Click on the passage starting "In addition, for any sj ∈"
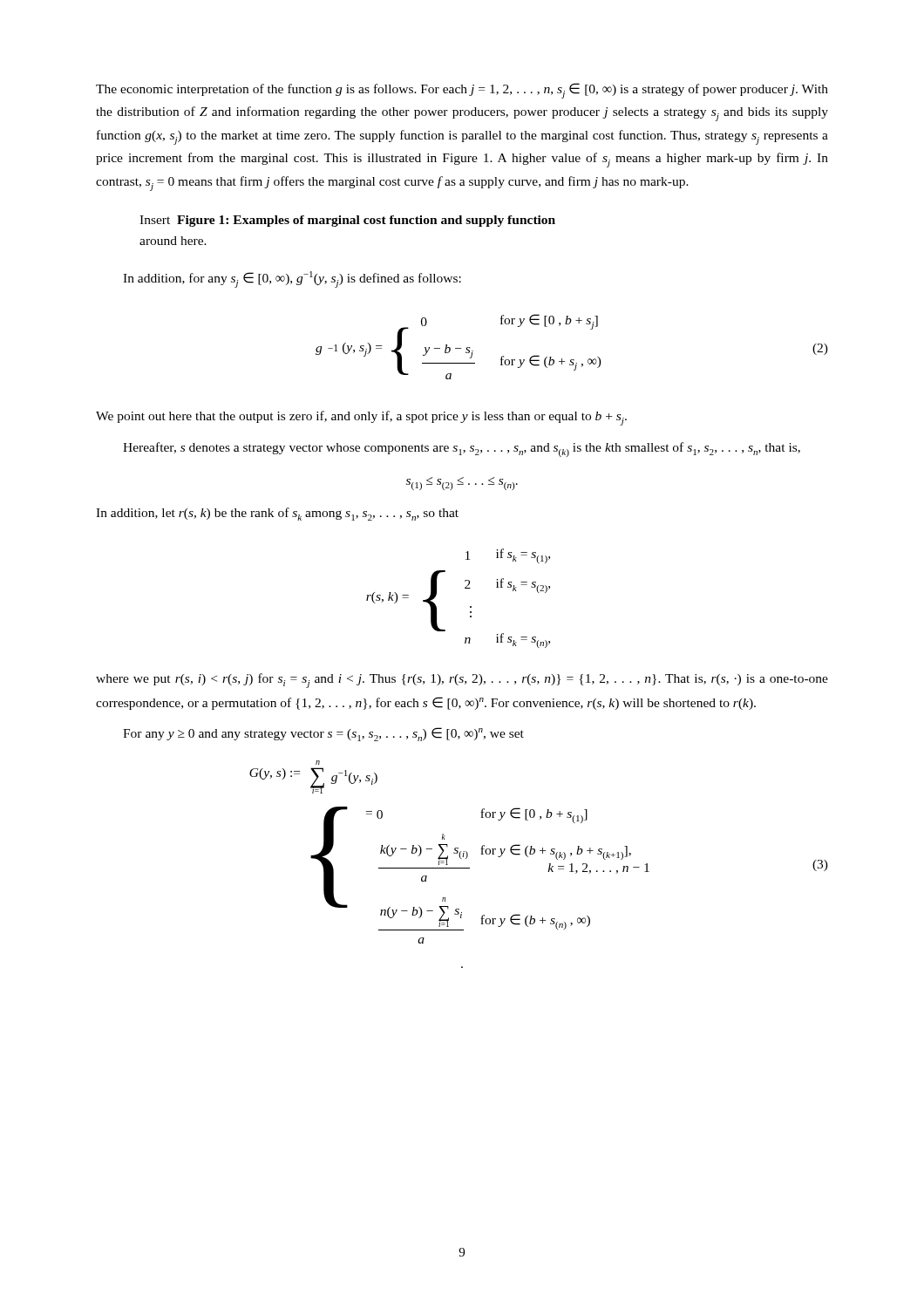The height and width of the screenshot is (1308, 924). [462, 279]
